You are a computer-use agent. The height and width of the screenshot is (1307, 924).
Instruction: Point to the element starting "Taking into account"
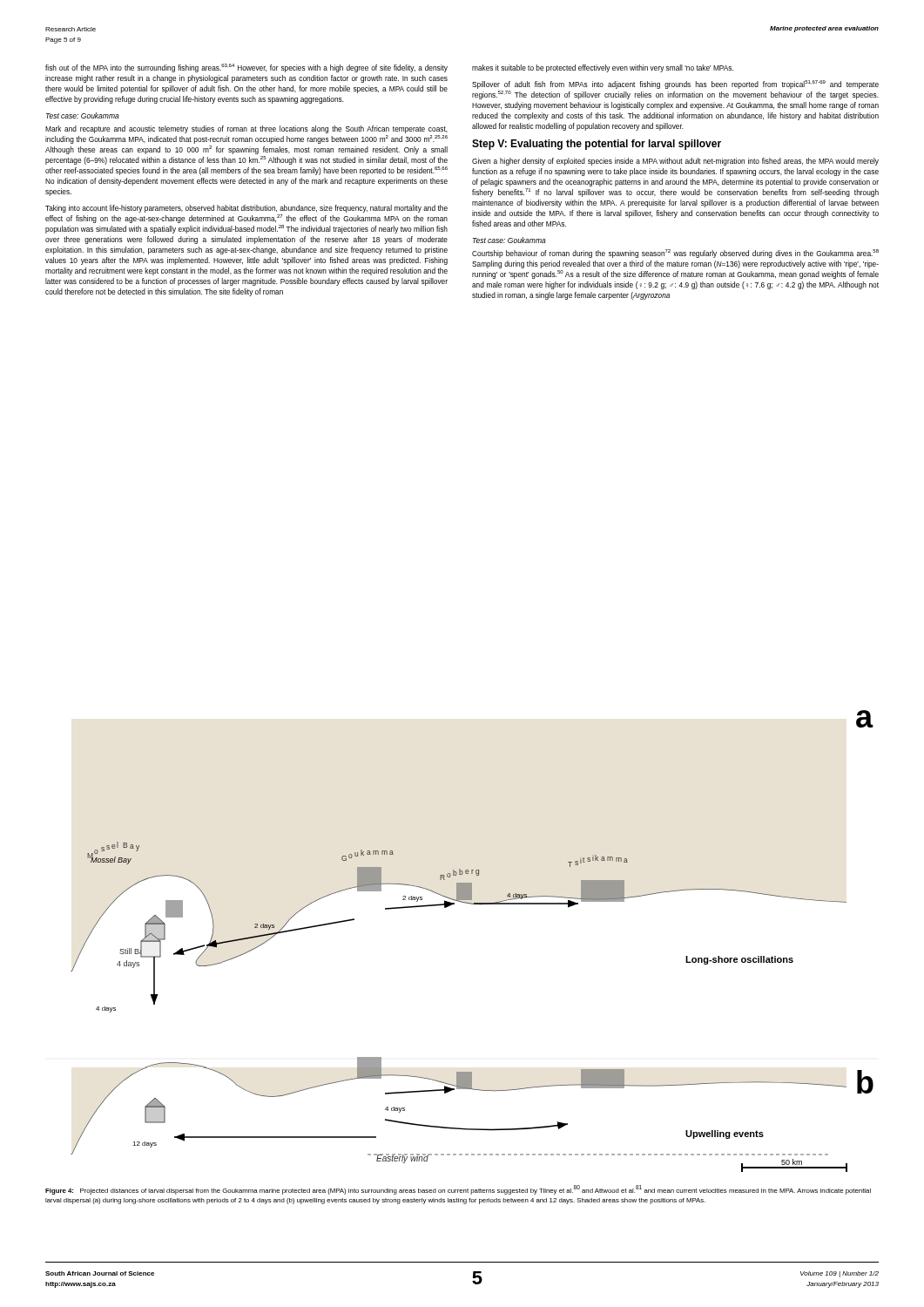point(246,250)
